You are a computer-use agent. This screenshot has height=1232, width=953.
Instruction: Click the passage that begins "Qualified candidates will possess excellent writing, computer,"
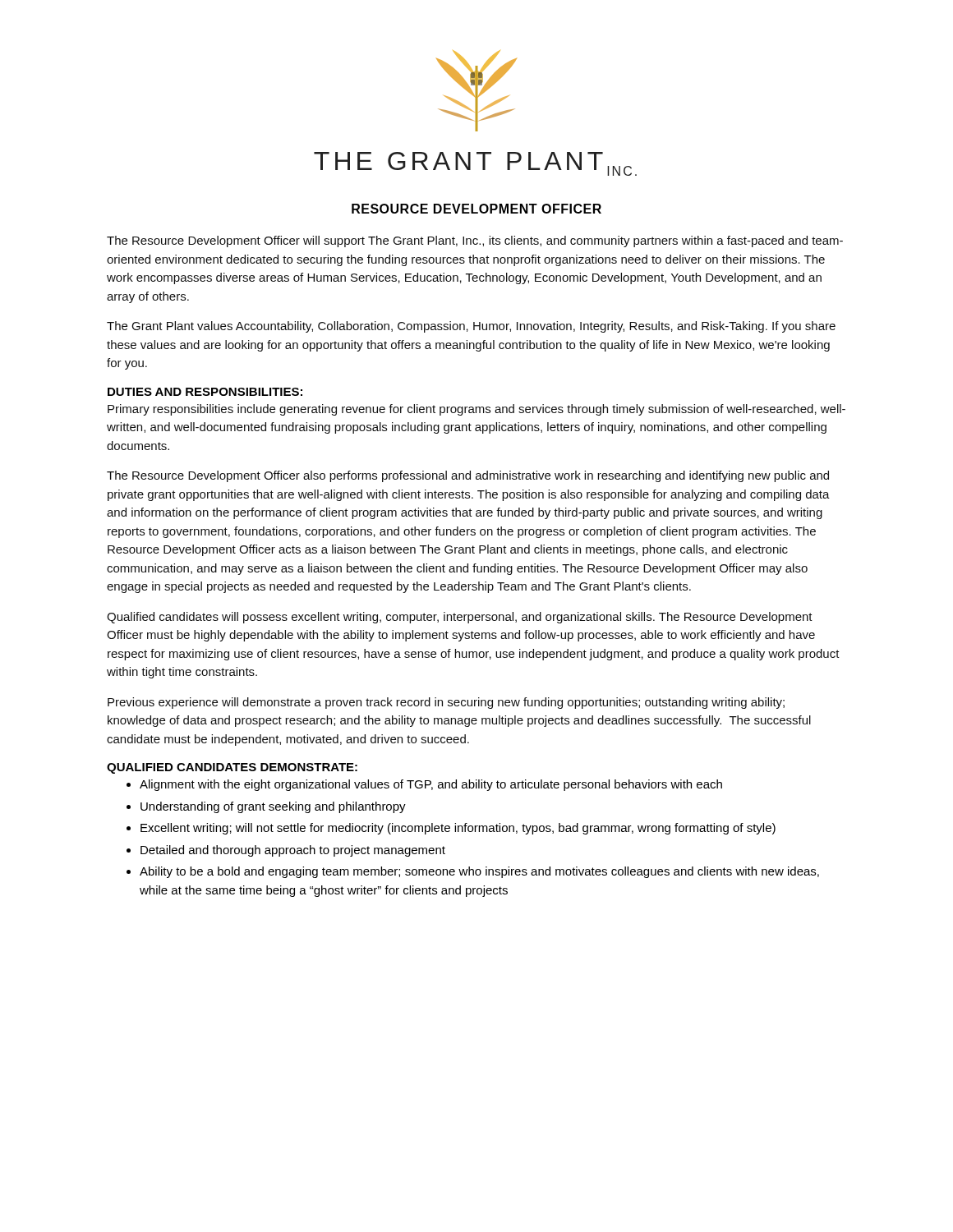[473, 644]
